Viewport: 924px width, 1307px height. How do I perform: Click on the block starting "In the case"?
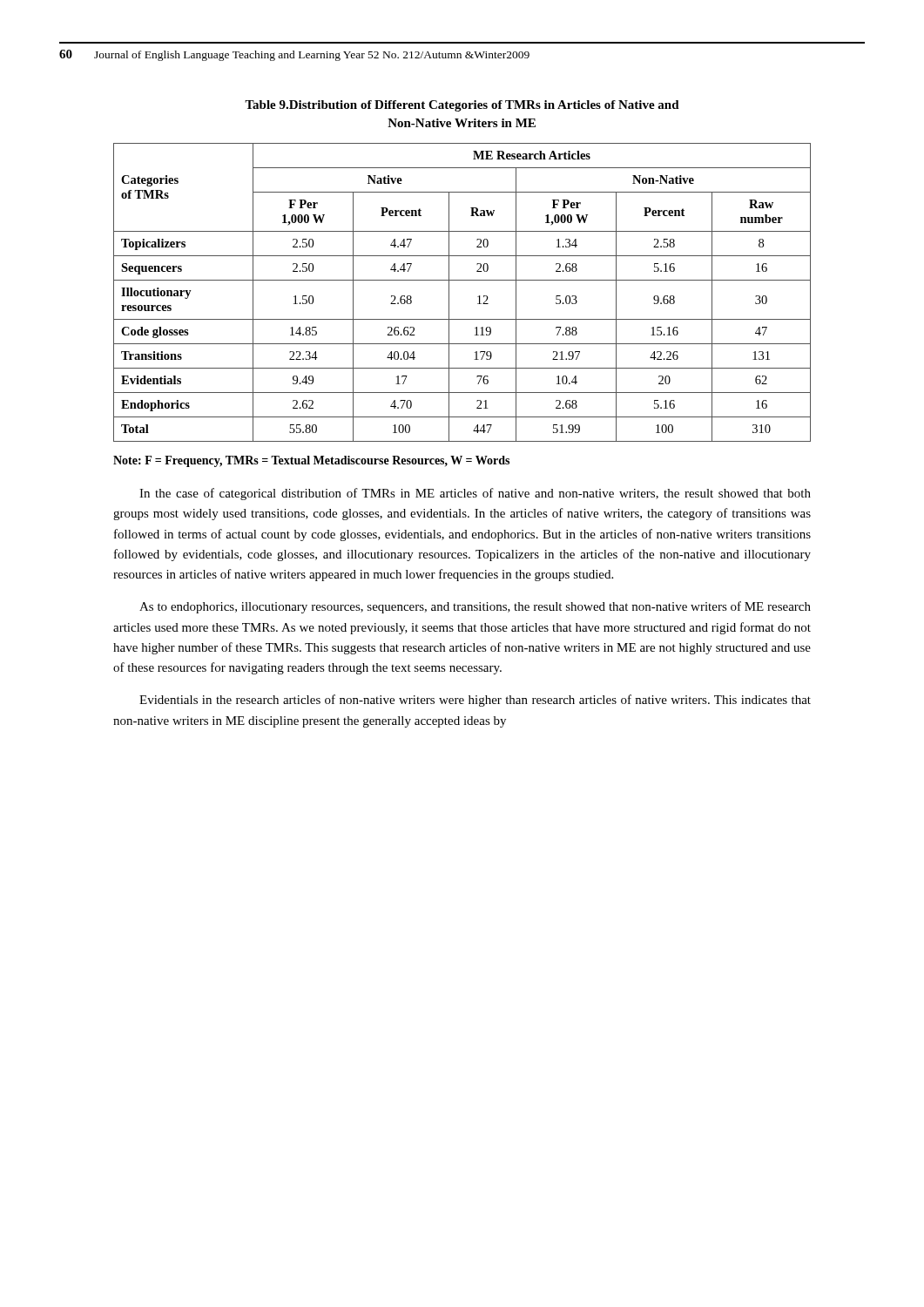462,534
